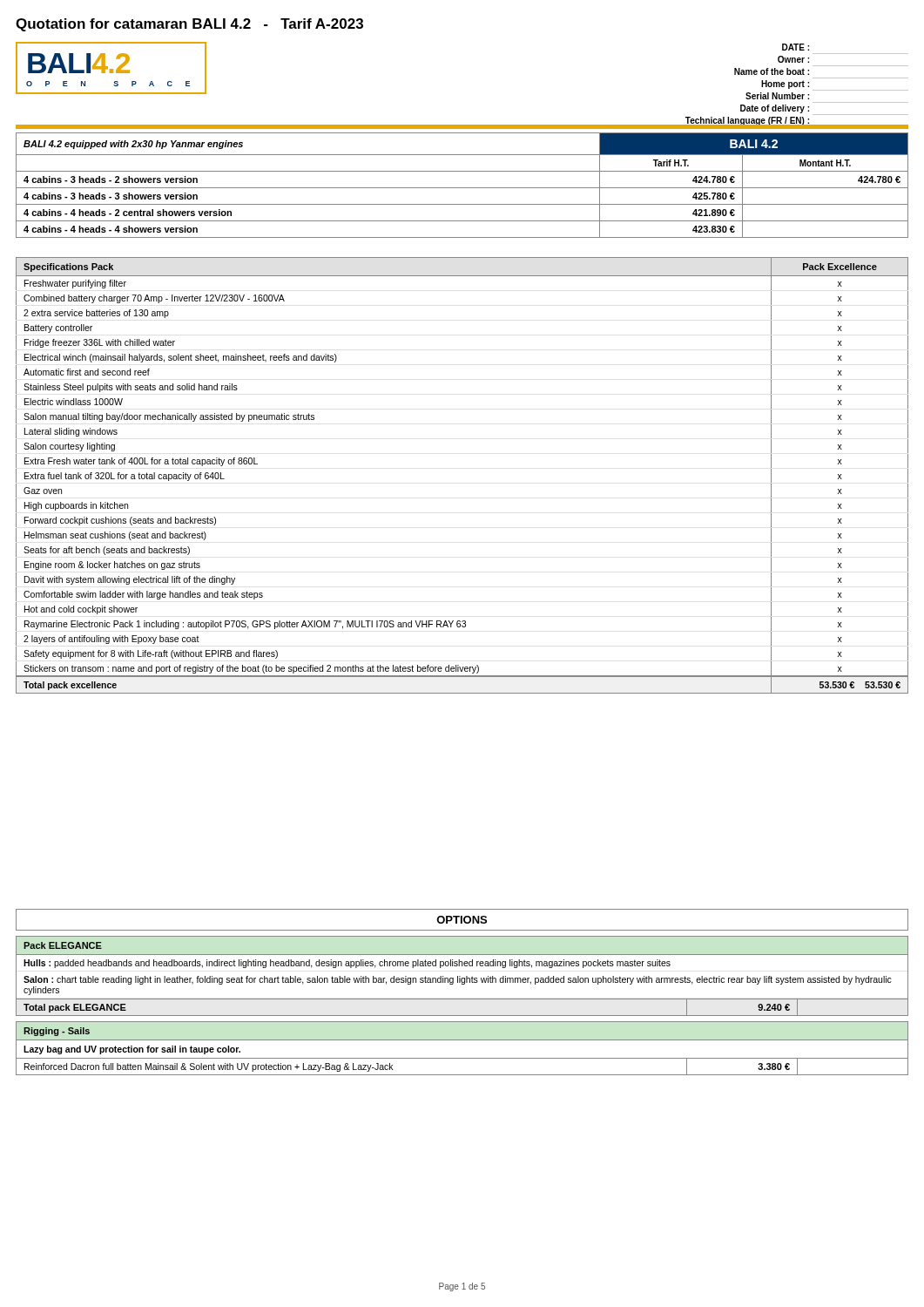The image size is (924, 1307).
Task: Click on the table containing "Reinforced Dacron full"
Action: coord(462,1067)
